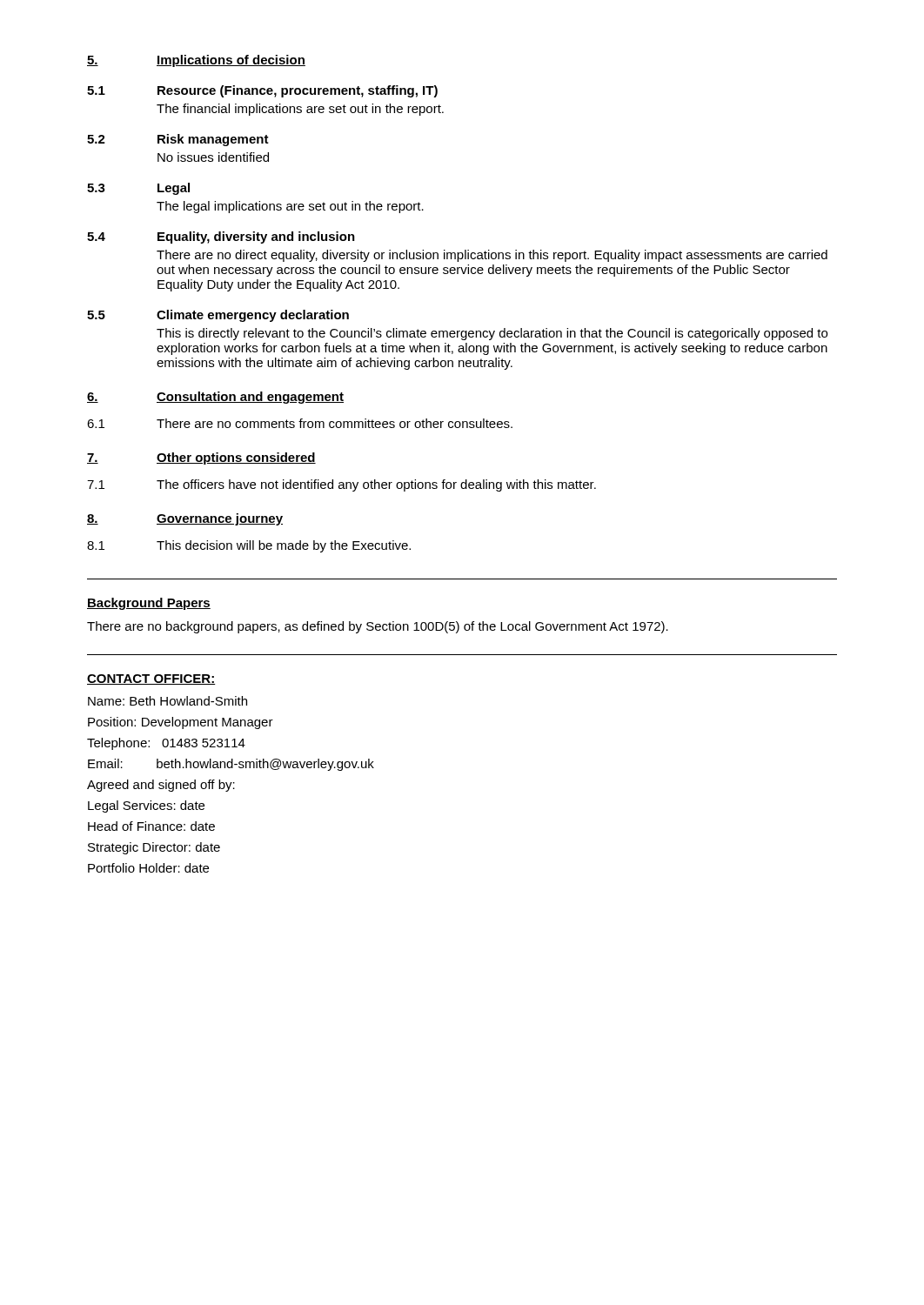Image resolution: width=924 pixels, height=1305 pixels.
Task: Click on the text block starting "1 The officers have not identified"
Action: coord(342,484)
